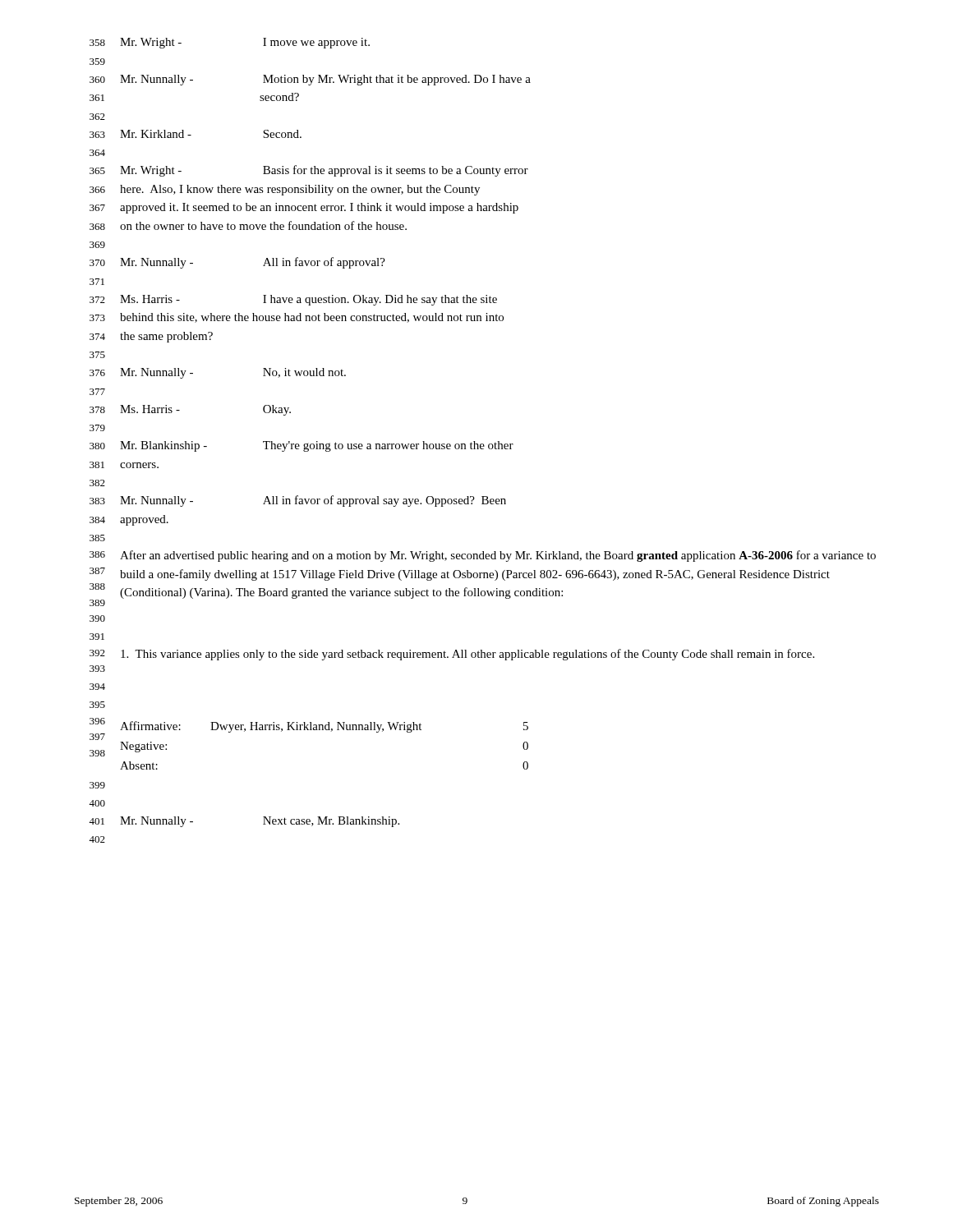Image resolution: width=953 pixels, height=1232 pixels.
Task: Locate the block starting "378 Ms. Harris - Okay."
Action: pyautogui.click(x=146, y=409)
